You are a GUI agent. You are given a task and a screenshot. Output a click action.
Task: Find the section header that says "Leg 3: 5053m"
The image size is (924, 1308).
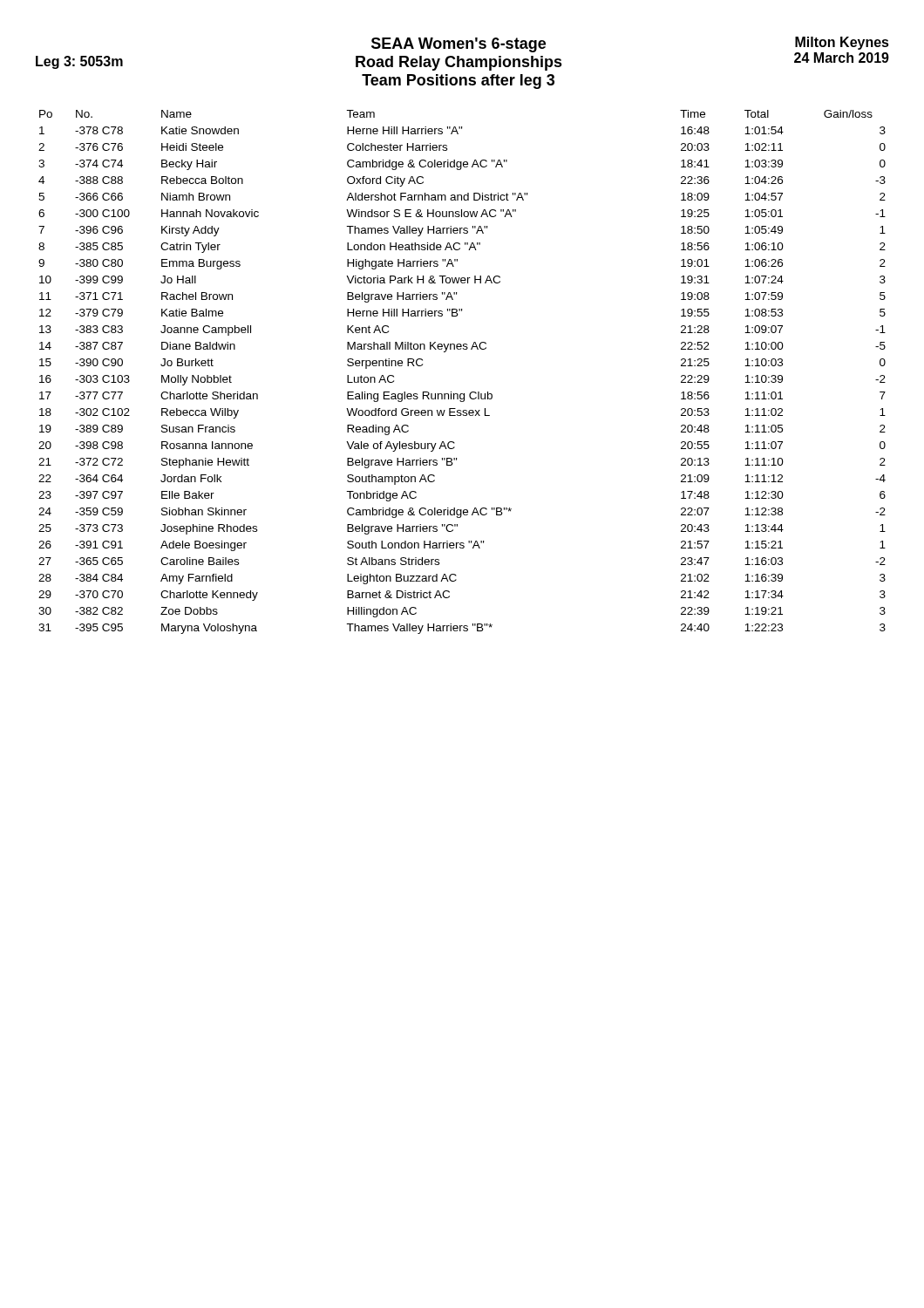tap(79, 61)
